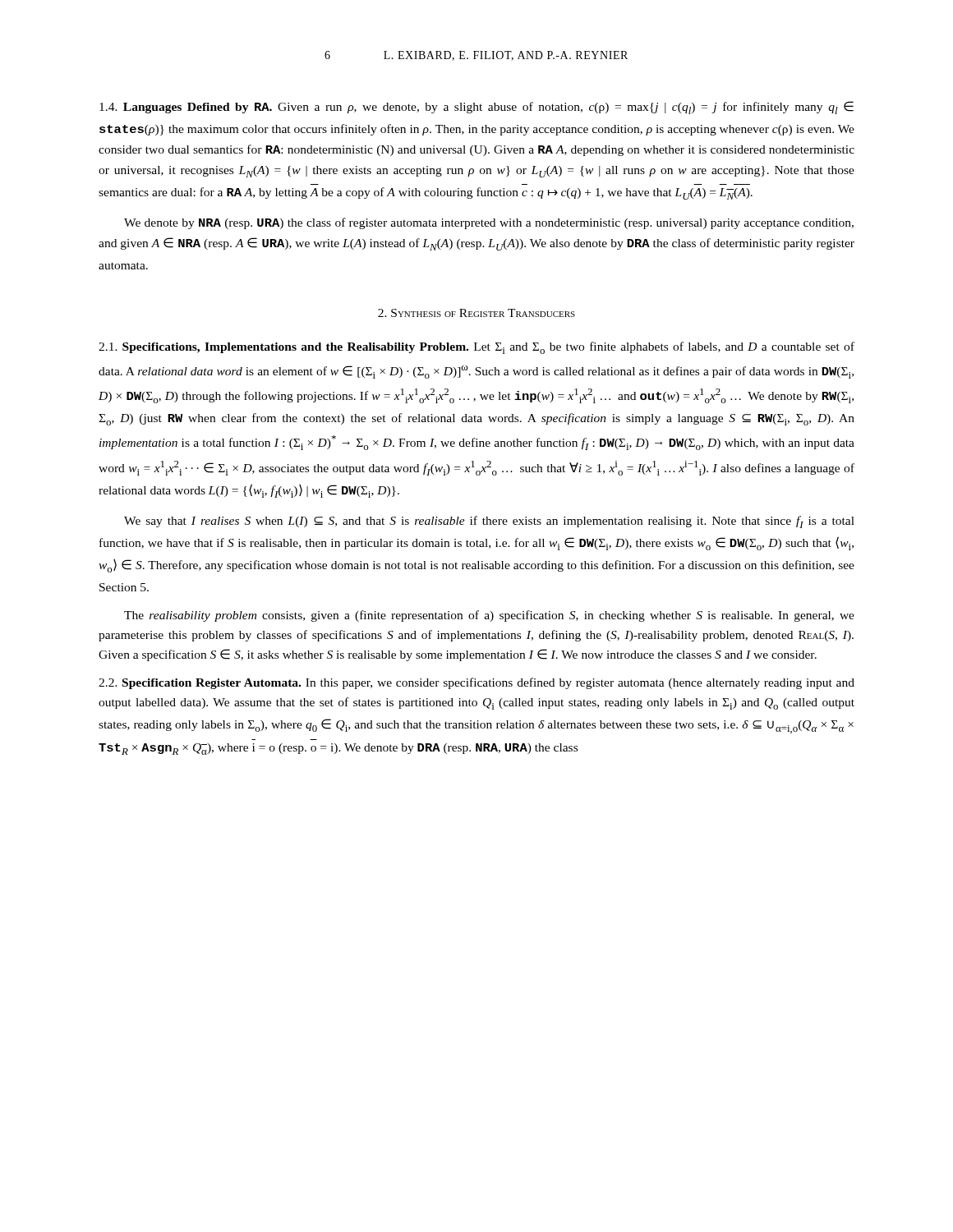Click the passage that begins "2. Specification Register Automata. In this paper, we"

point(476,716)
